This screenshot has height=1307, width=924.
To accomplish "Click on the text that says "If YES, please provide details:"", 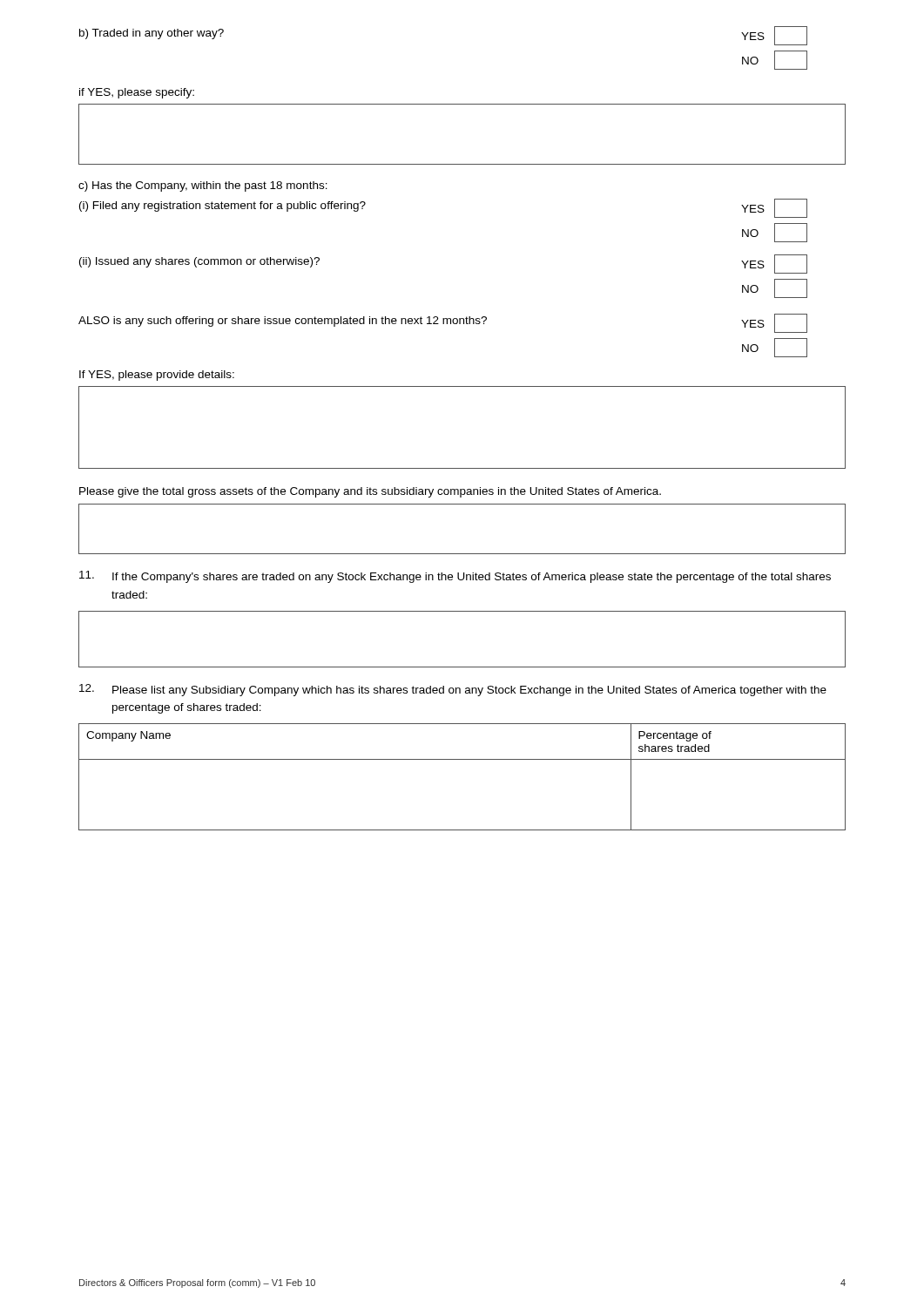I will [x=157, y=374].
